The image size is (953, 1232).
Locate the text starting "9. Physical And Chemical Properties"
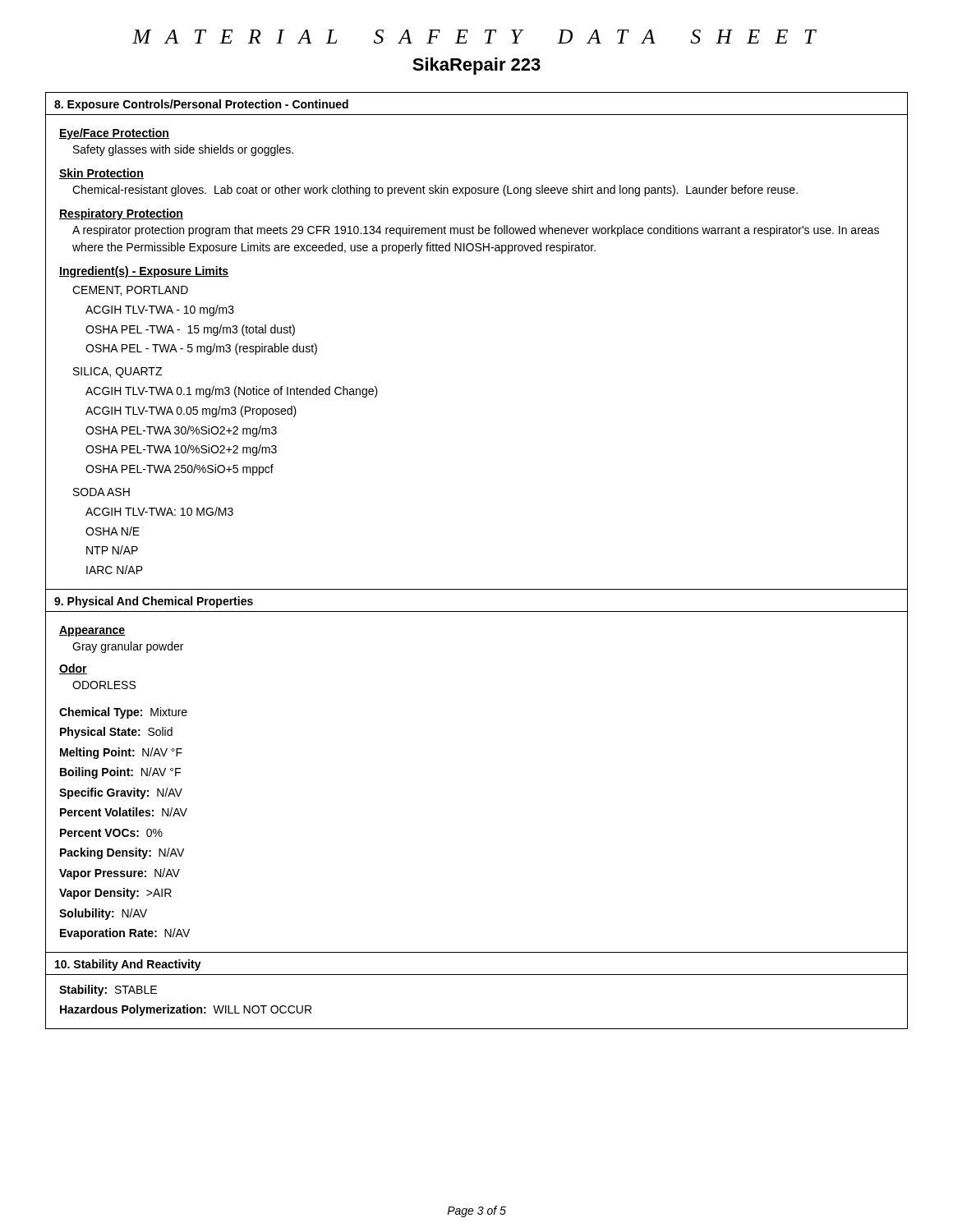[x=154, y=601]
